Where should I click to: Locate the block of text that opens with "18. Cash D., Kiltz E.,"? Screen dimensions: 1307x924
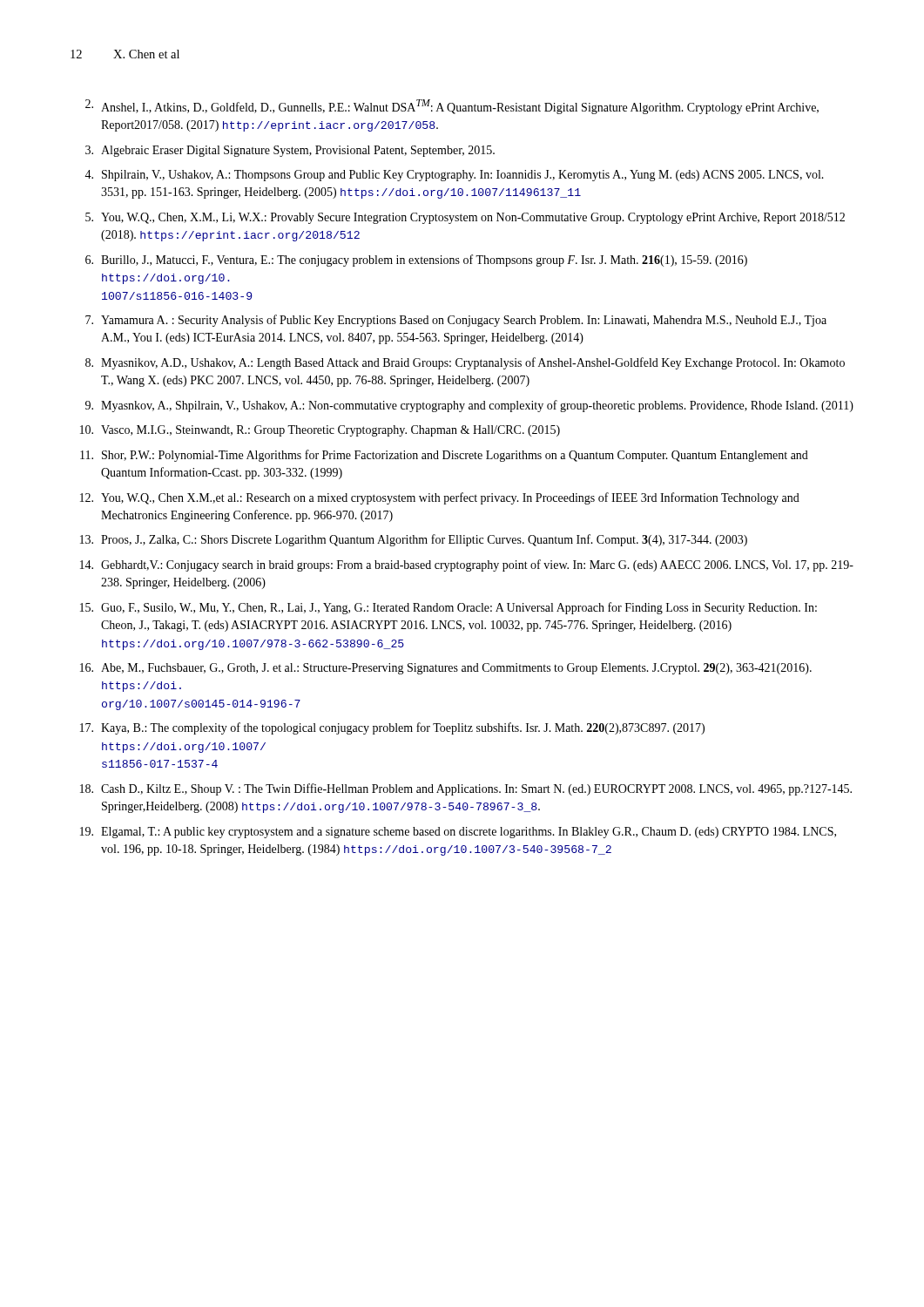tap(462, 798)
